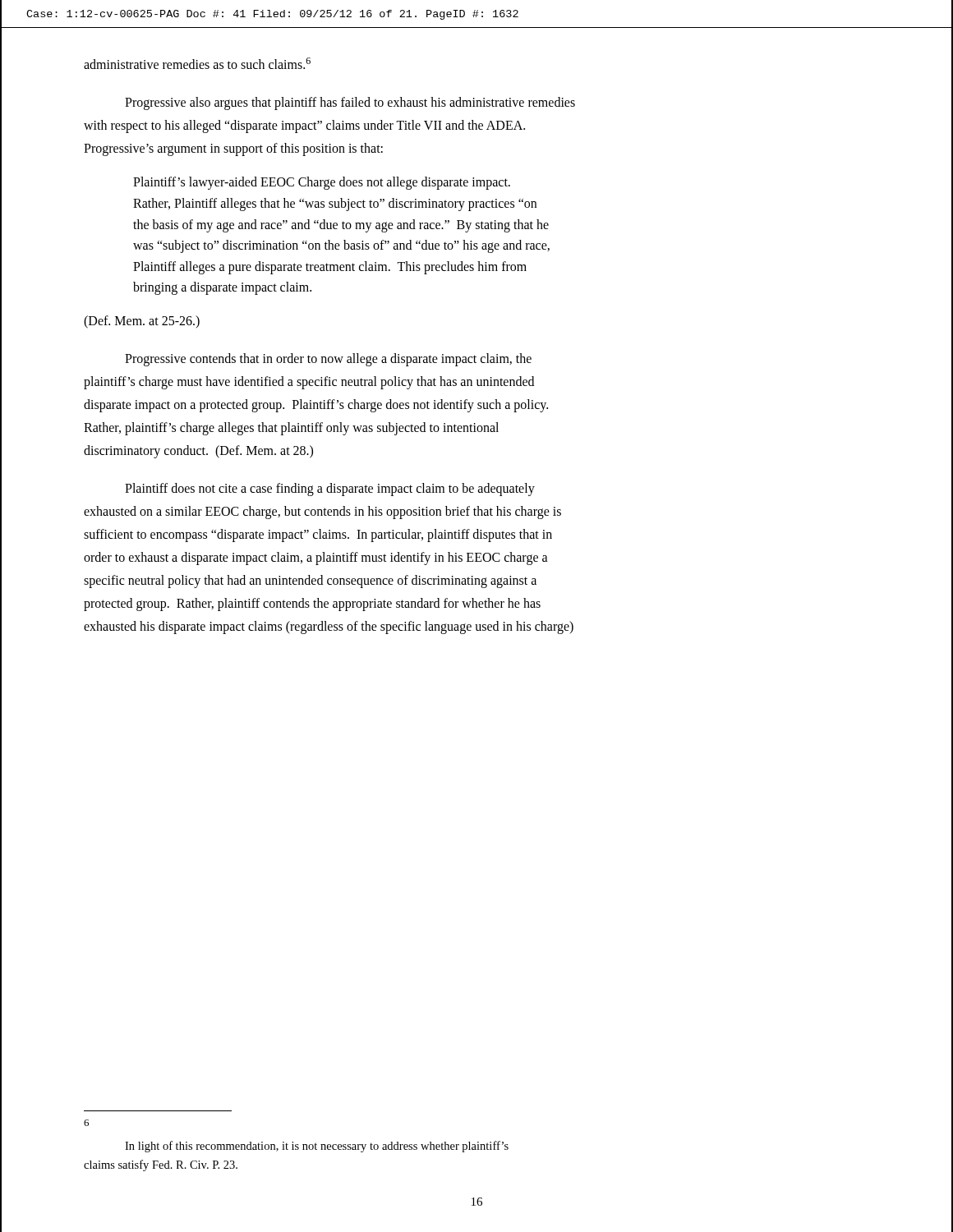Find the text block starting "(Def. Mem. at"

142,321
